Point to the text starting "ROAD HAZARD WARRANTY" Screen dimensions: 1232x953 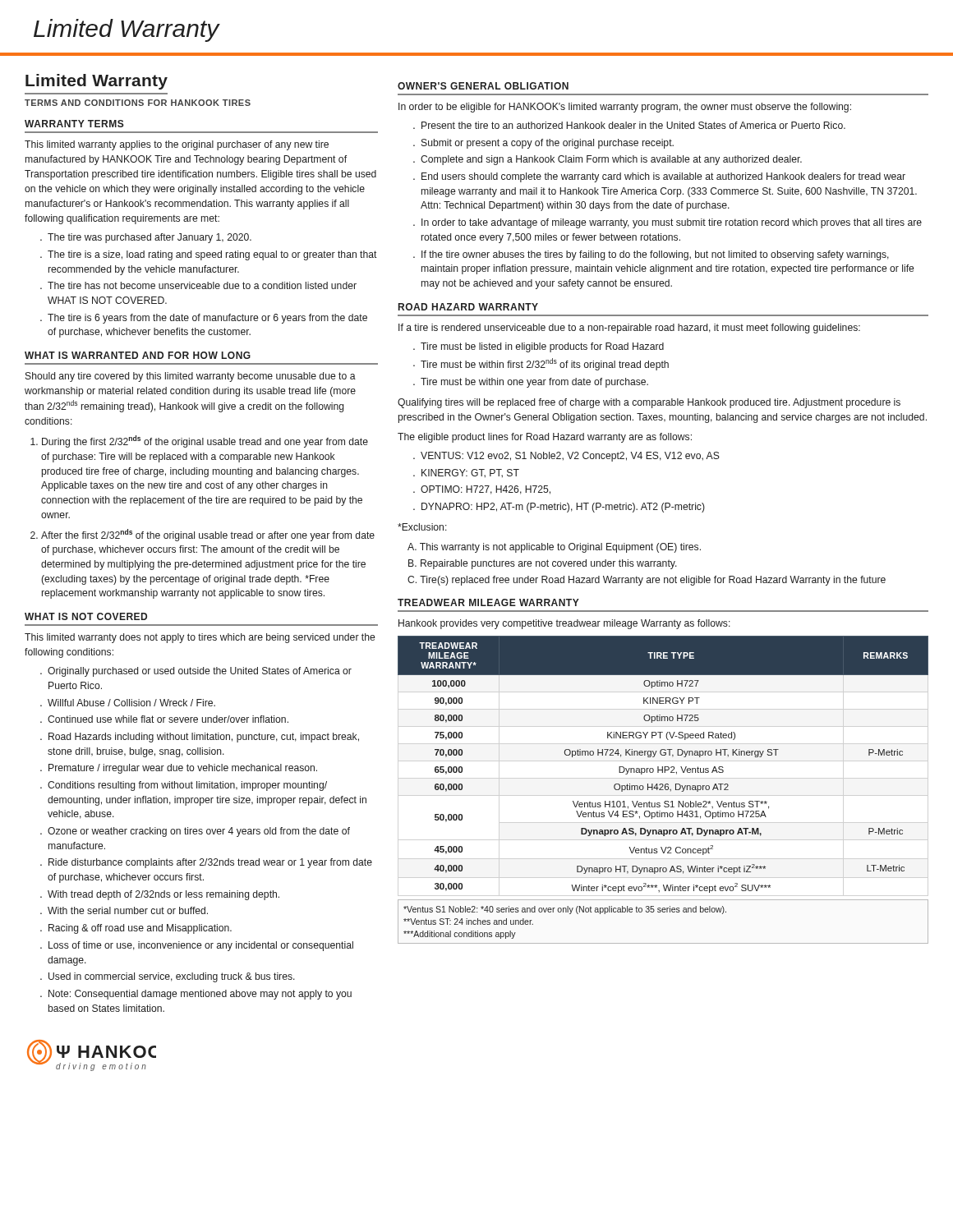click(663, 308)
